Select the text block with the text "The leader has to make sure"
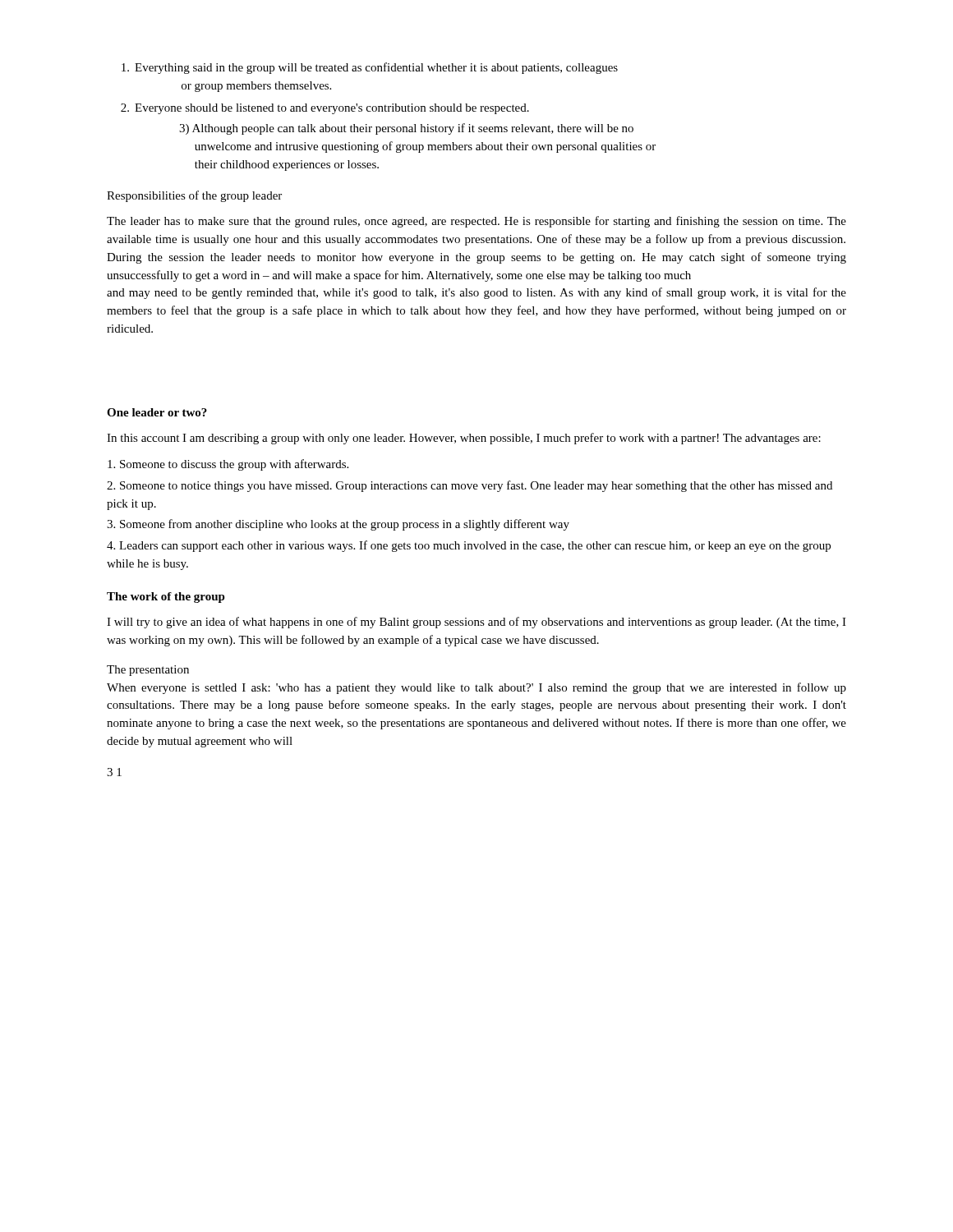Viewport: 953px width, 1232px height. 476,275
